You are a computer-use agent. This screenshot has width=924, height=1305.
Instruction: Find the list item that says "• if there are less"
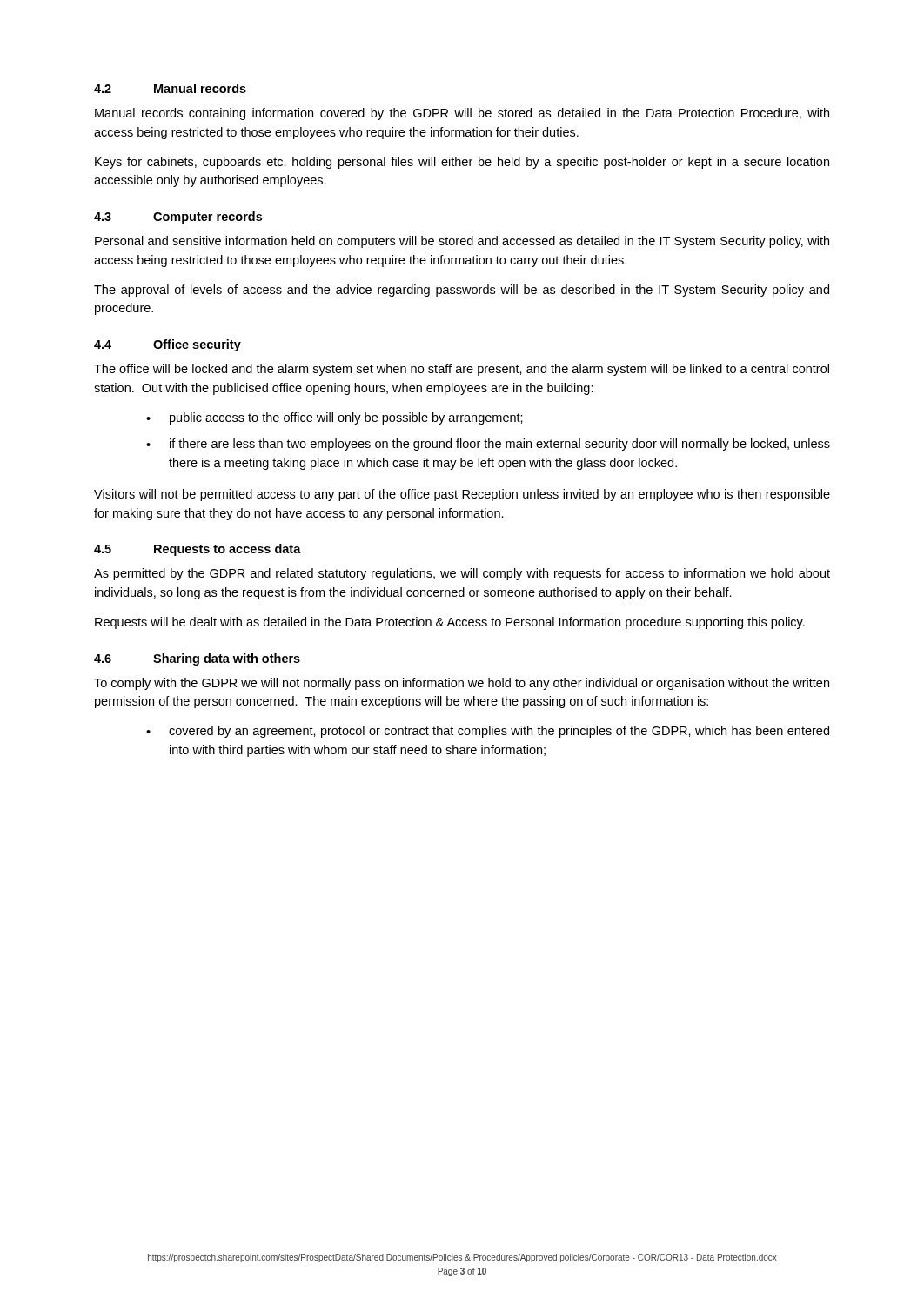pyautogui.click(x=488, y=454)
